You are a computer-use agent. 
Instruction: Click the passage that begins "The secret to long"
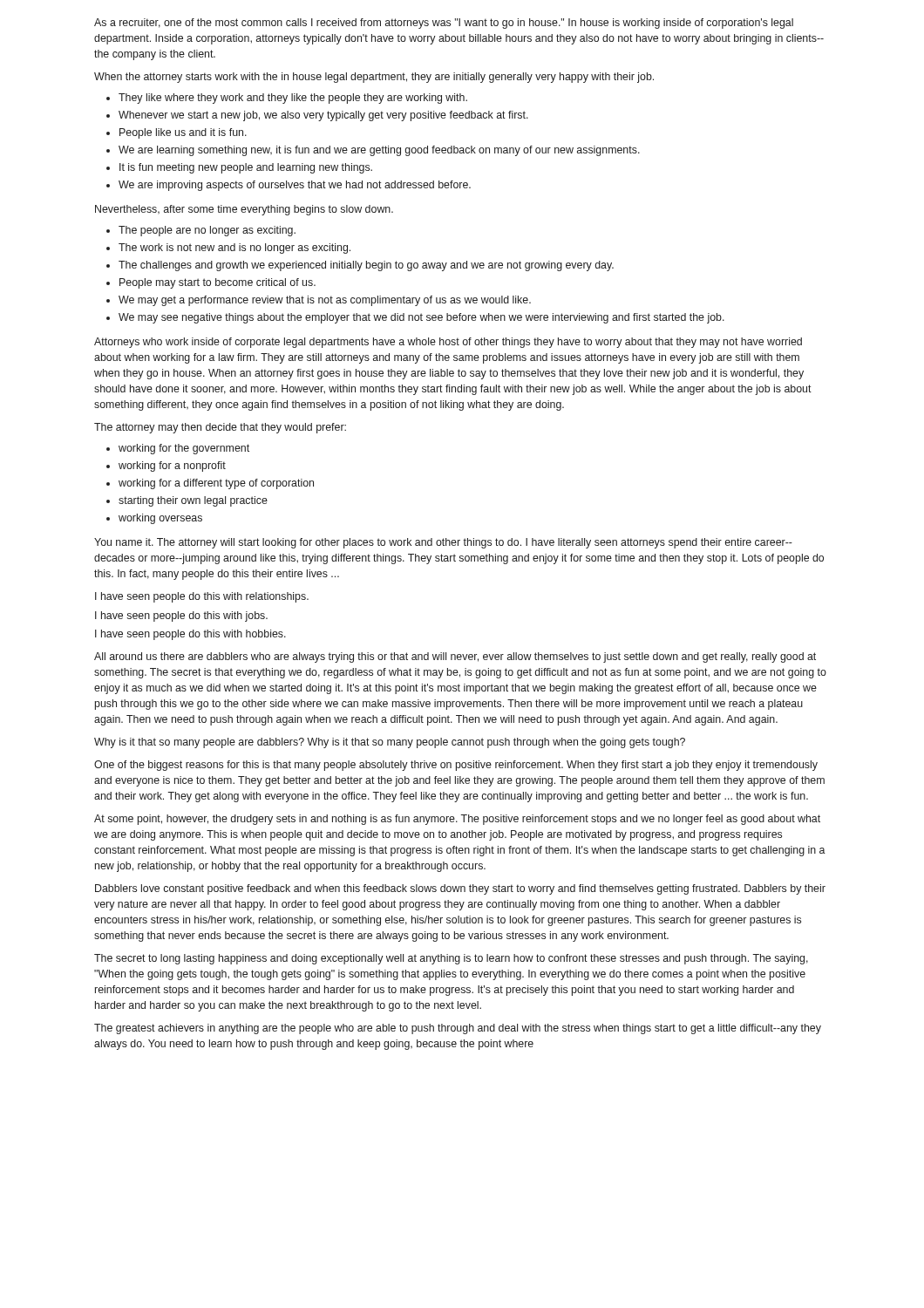pyautogui.click(x=451, y=982)
